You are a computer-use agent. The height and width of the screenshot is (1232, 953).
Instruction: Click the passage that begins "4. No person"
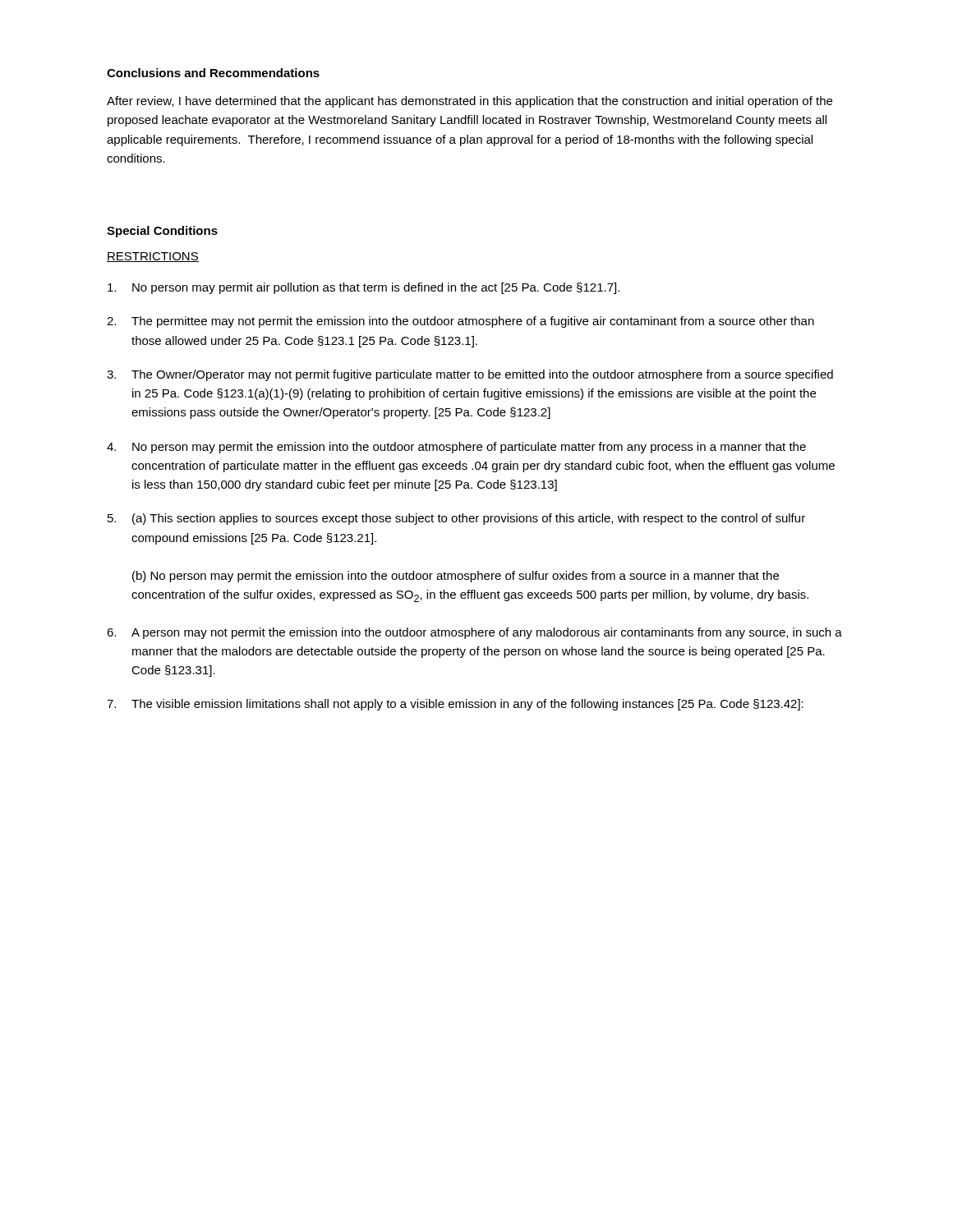pos(476,465)
